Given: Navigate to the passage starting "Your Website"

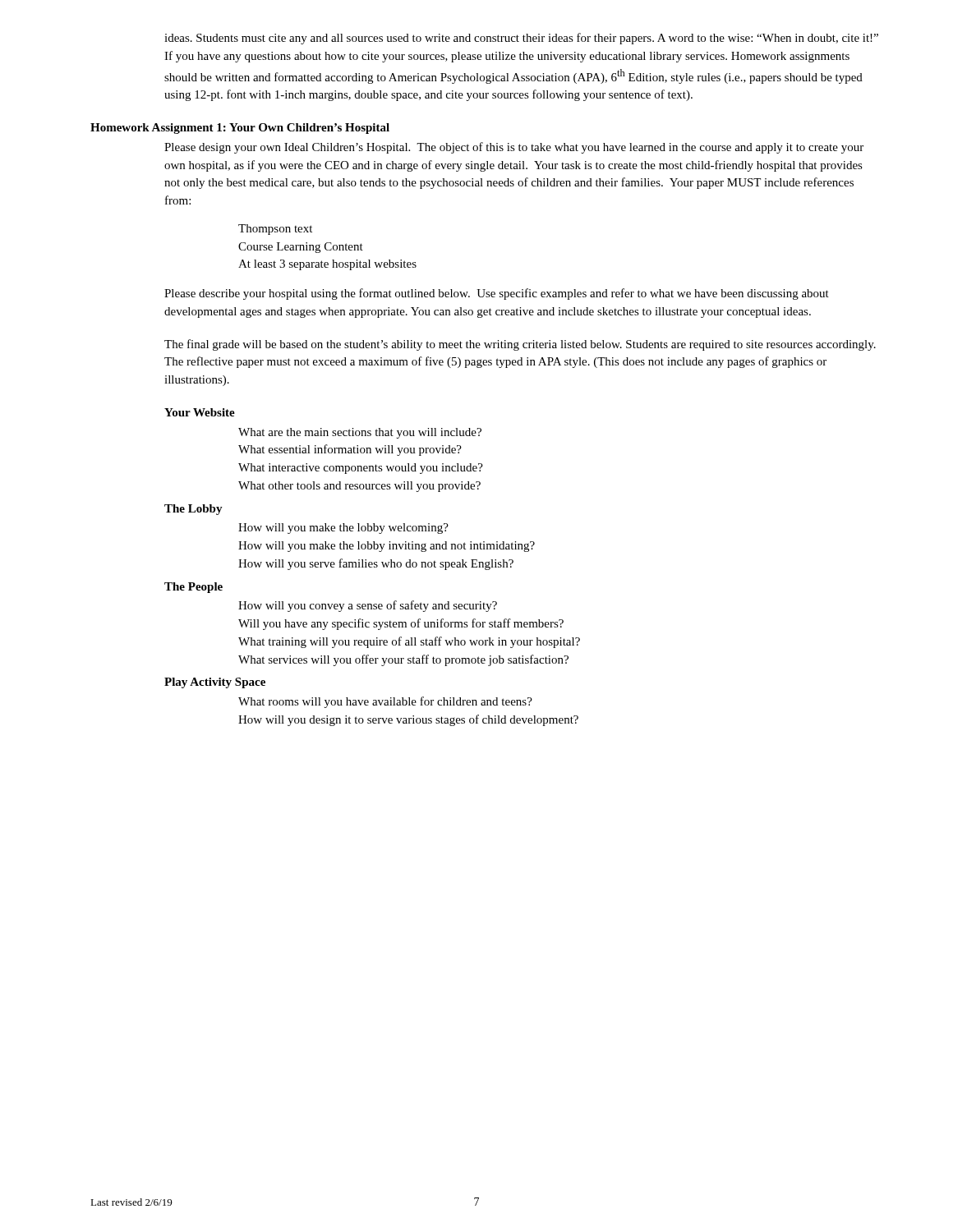Looking at the screenshot, I should tap(200, 412).
